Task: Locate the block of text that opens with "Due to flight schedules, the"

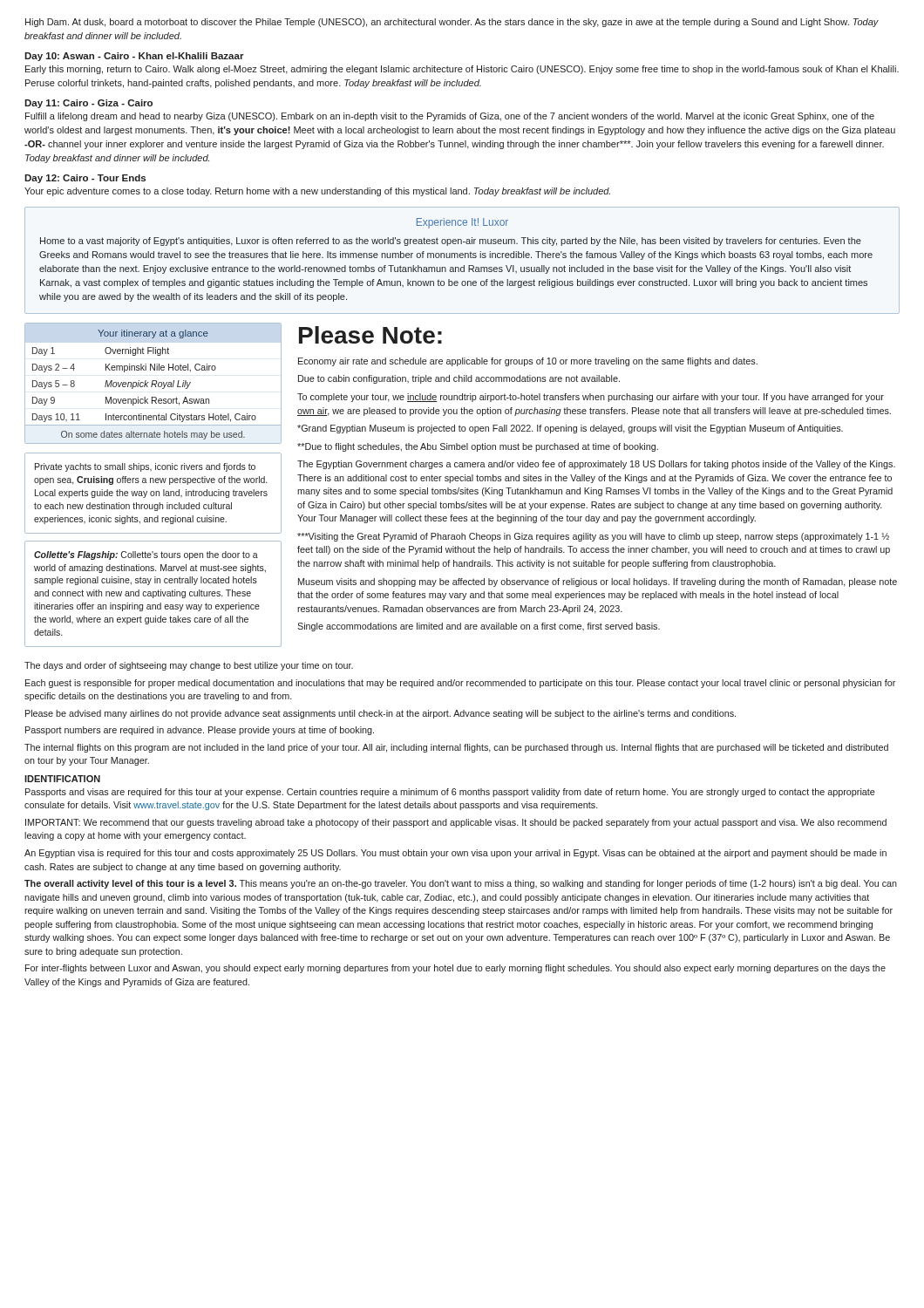Action: pos(478,446)
